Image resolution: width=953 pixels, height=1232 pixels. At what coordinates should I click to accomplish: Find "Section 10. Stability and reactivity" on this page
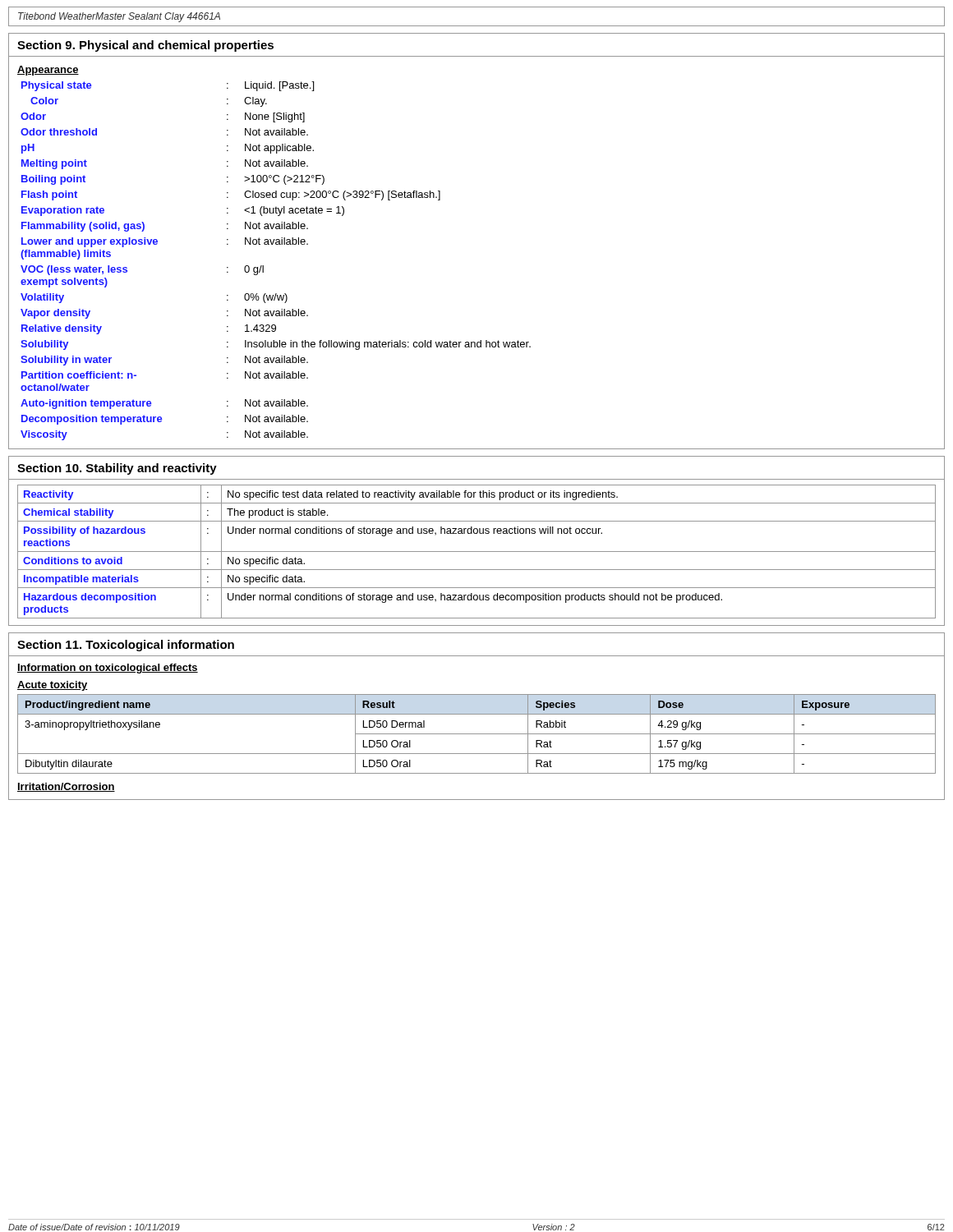tap(117, 468)
